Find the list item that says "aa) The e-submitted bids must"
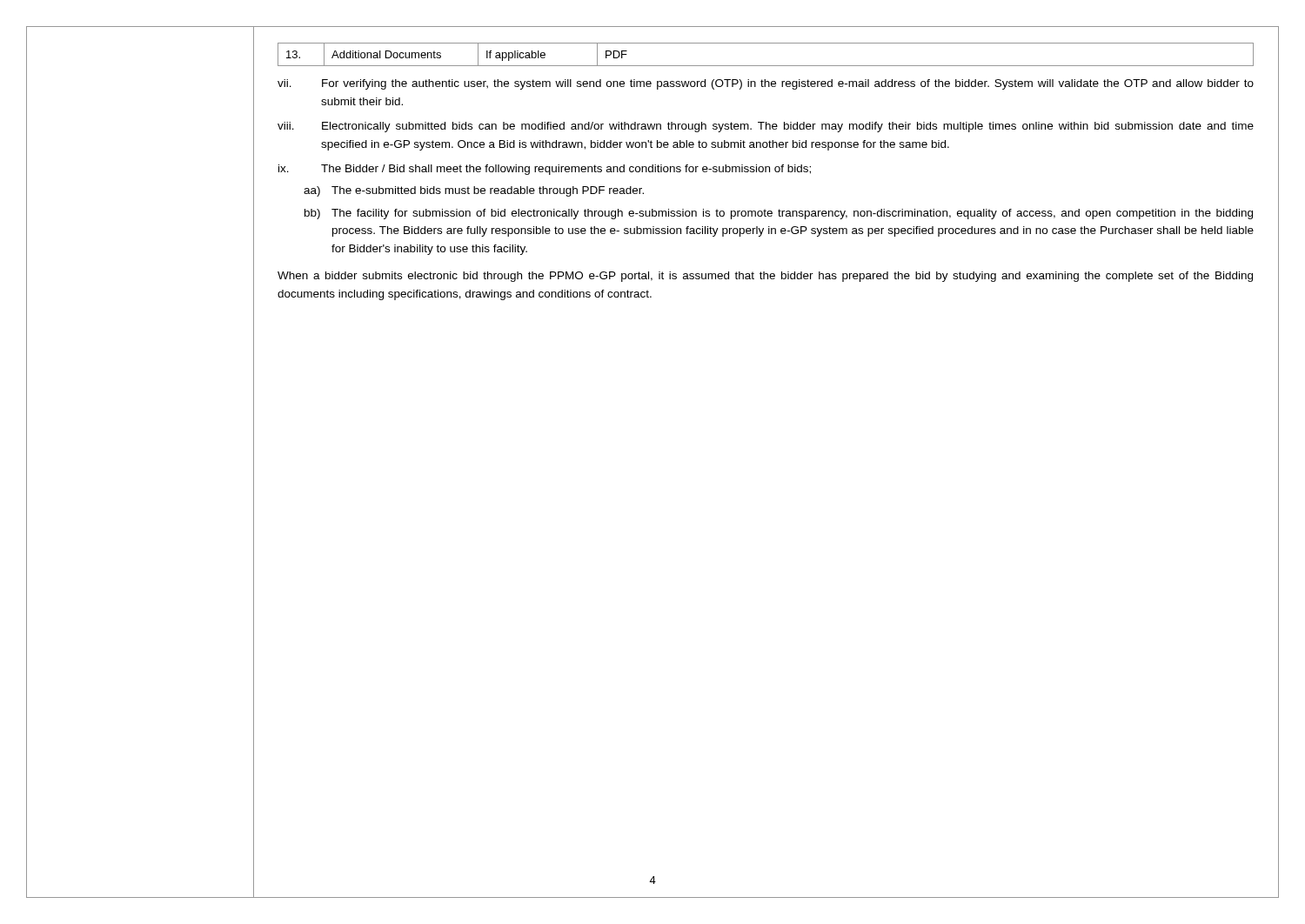Image resolution: width=1305 pixels, height=924 pixels. [x=474, y=191]
